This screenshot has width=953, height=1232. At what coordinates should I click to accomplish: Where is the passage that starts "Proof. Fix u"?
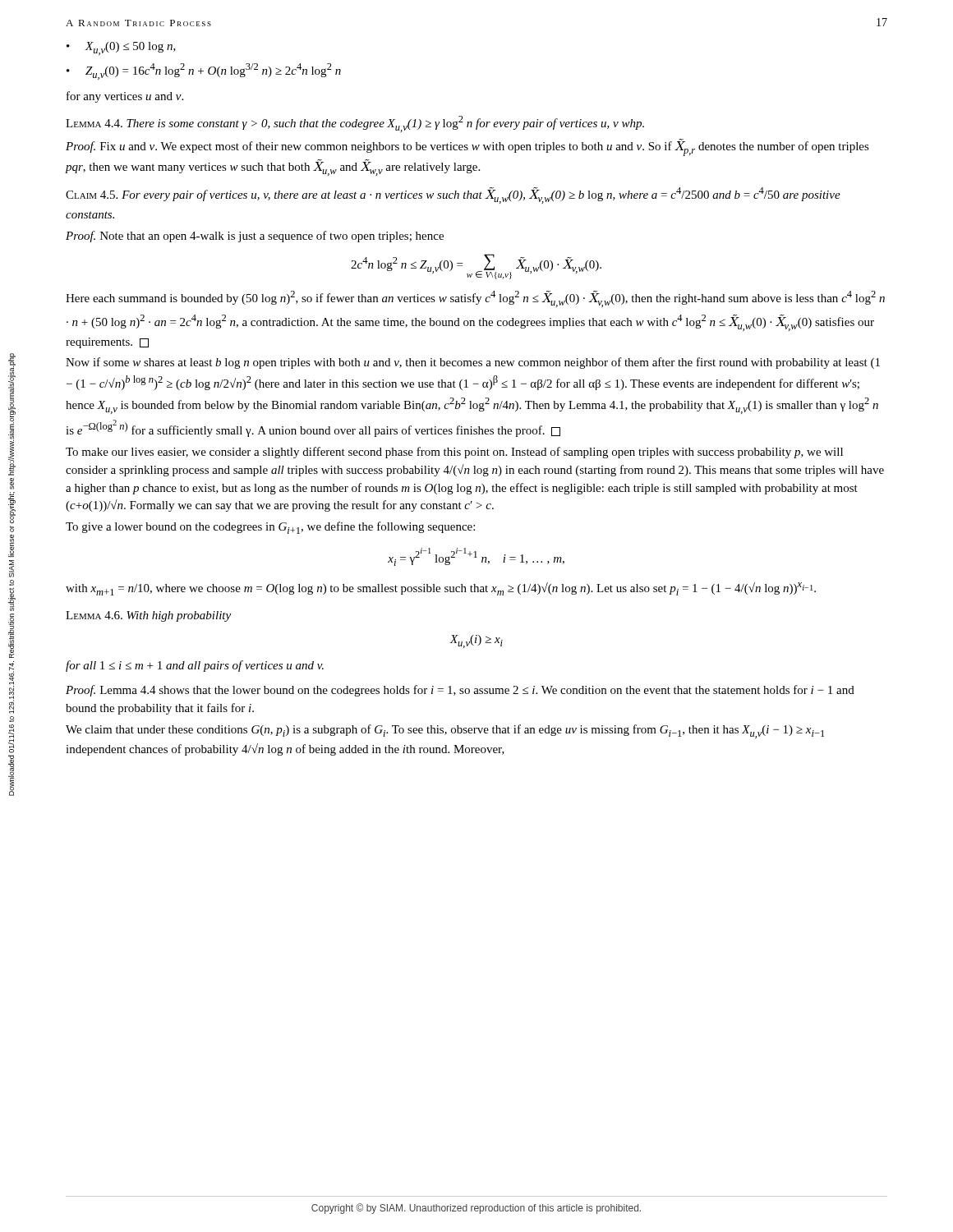[467, 158]
